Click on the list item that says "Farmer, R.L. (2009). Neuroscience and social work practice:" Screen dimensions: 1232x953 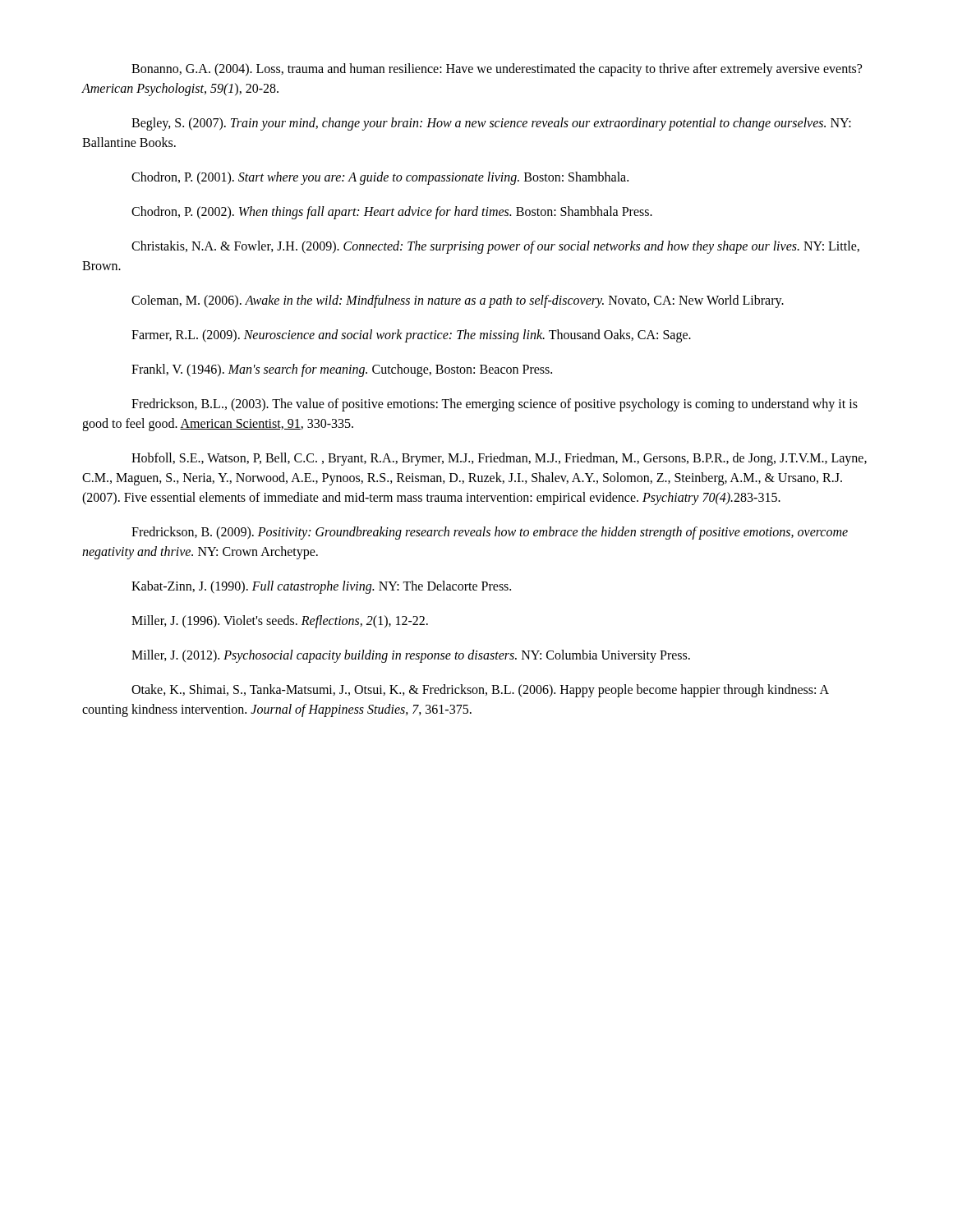point(476,335)
